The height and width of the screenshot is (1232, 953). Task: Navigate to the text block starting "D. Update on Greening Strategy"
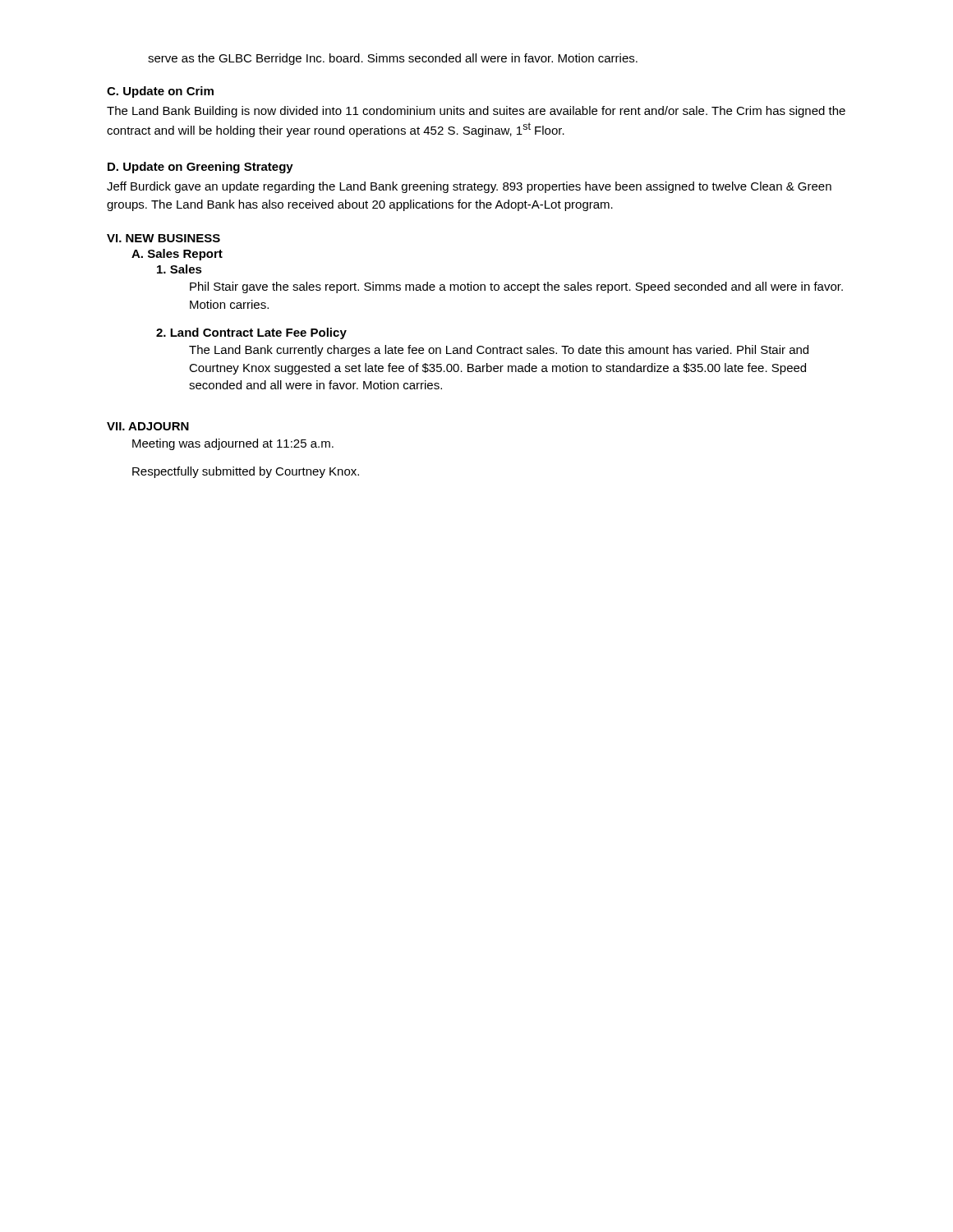[200, 166]
